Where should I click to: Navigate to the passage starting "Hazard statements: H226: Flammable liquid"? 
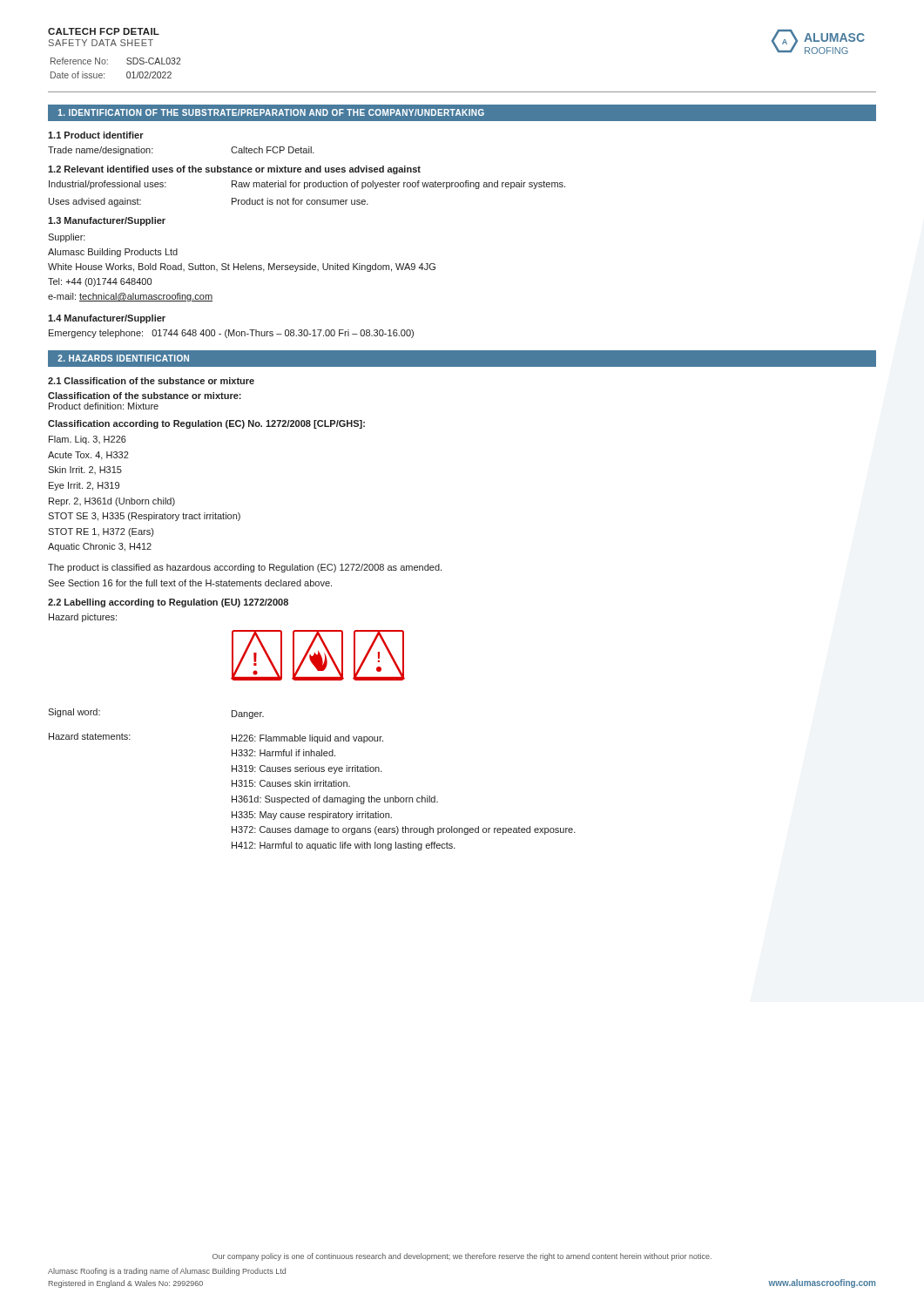pos(93,738)
